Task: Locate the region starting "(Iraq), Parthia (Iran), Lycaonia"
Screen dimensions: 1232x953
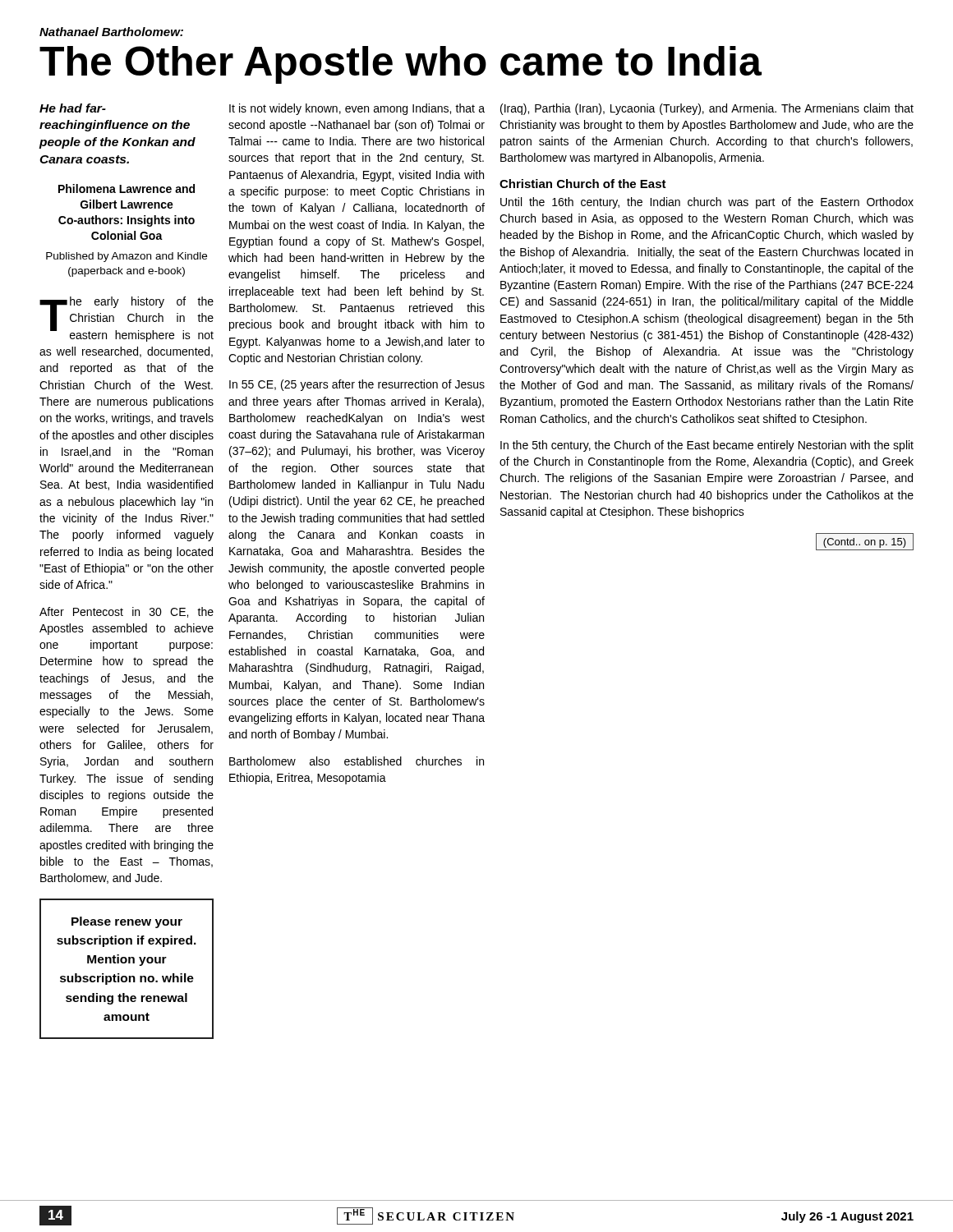Action: pos(707,133)
